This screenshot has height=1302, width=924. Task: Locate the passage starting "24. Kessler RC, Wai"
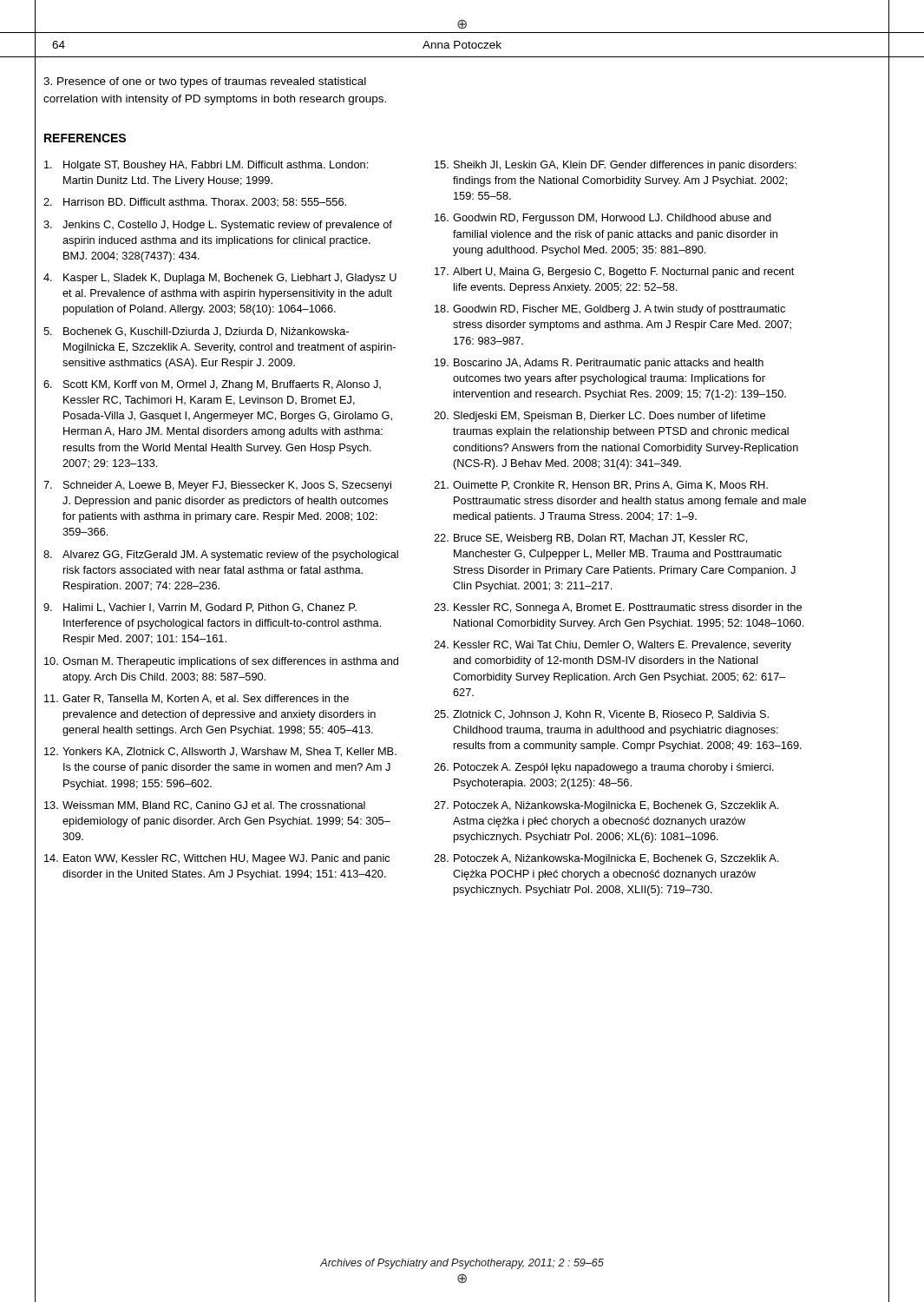(620, 669)
